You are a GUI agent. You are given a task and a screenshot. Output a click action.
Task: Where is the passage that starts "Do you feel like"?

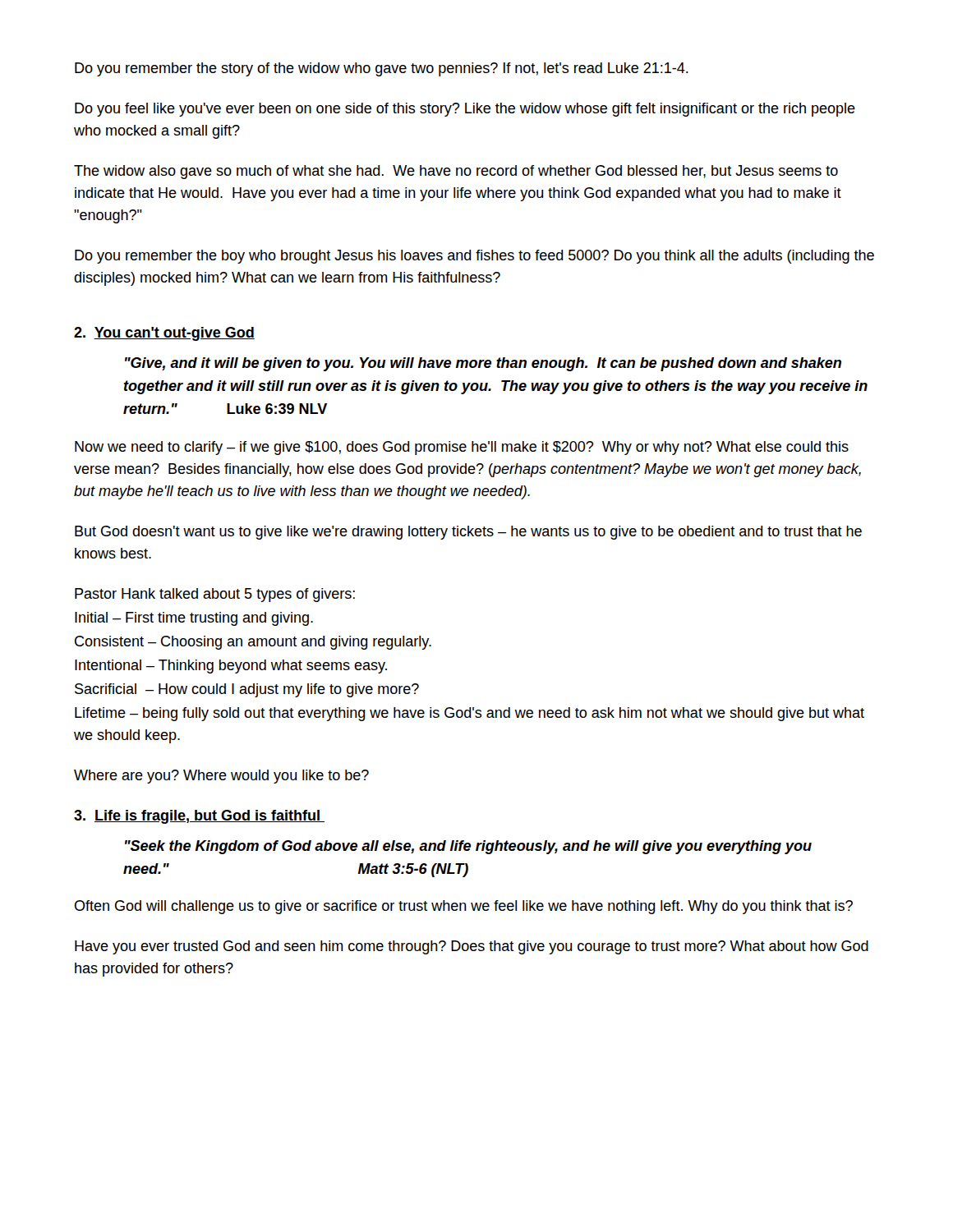tap(465, 120)
